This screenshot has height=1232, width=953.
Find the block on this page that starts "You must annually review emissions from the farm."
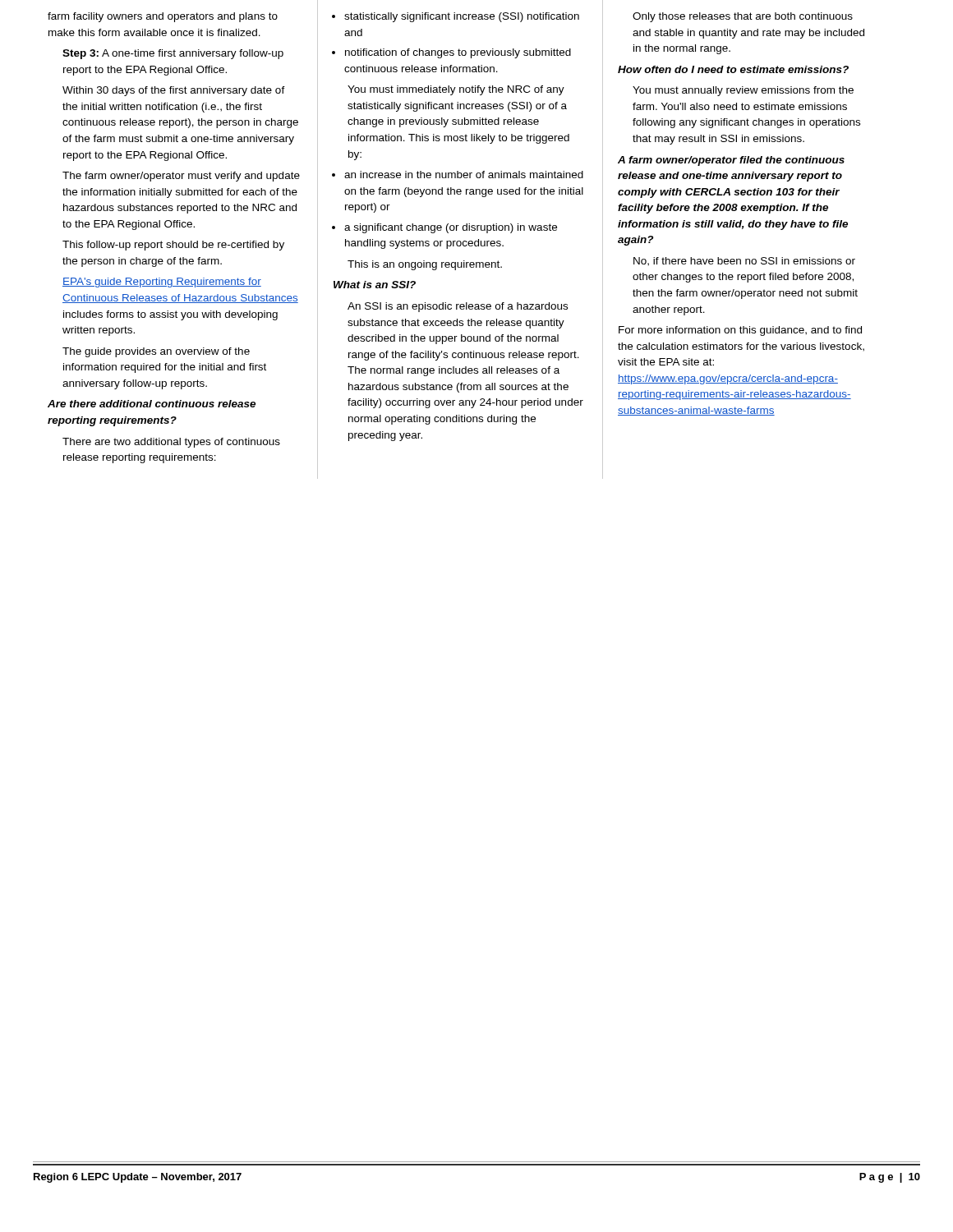[x=753, y=114]
